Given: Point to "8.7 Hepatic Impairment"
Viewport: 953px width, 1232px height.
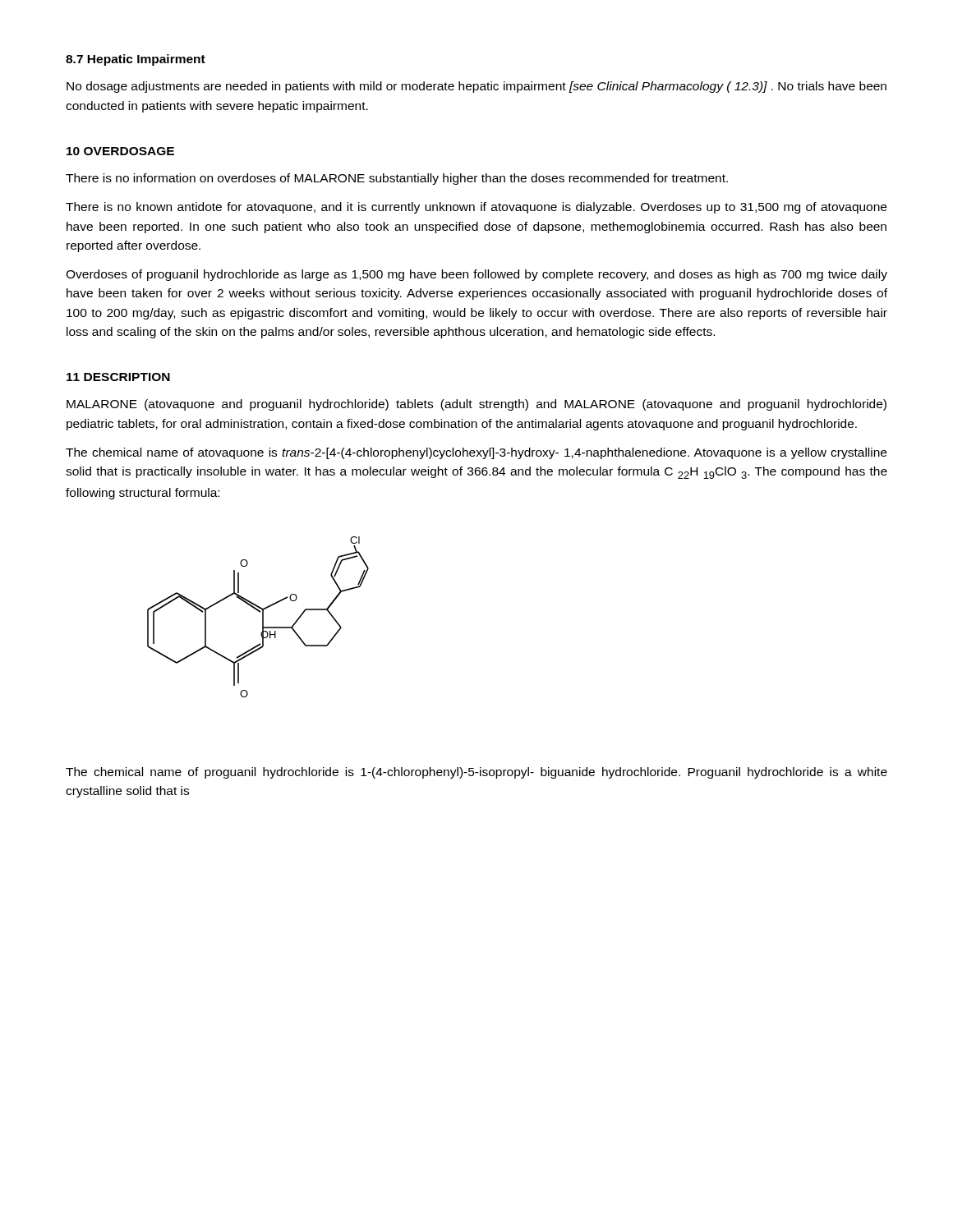Looking at the screenshot, I should (x=135, y=59).
